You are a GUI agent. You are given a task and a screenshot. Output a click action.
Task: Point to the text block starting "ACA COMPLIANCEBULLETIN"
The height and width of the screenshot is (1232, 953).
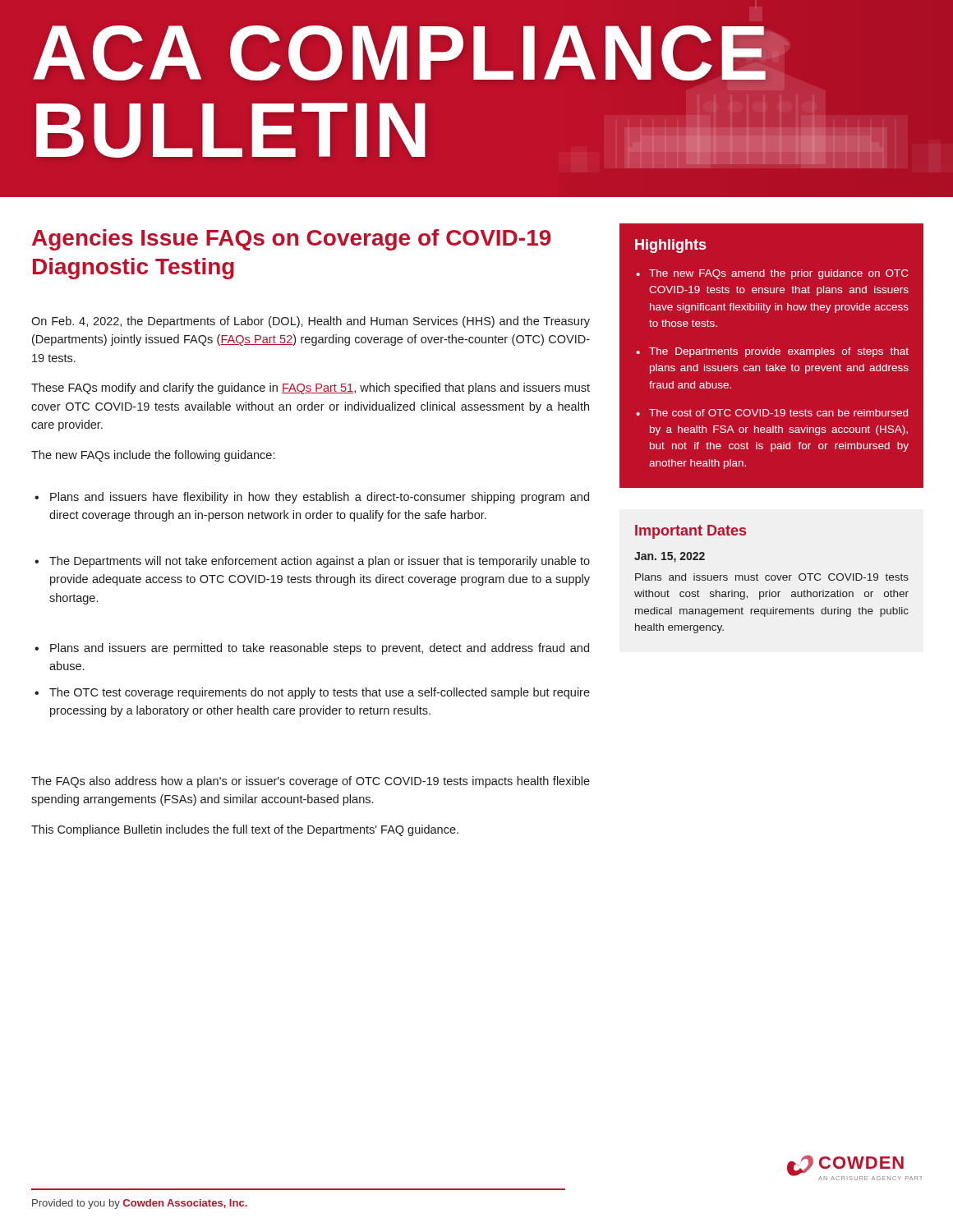(x=492, y=99)
